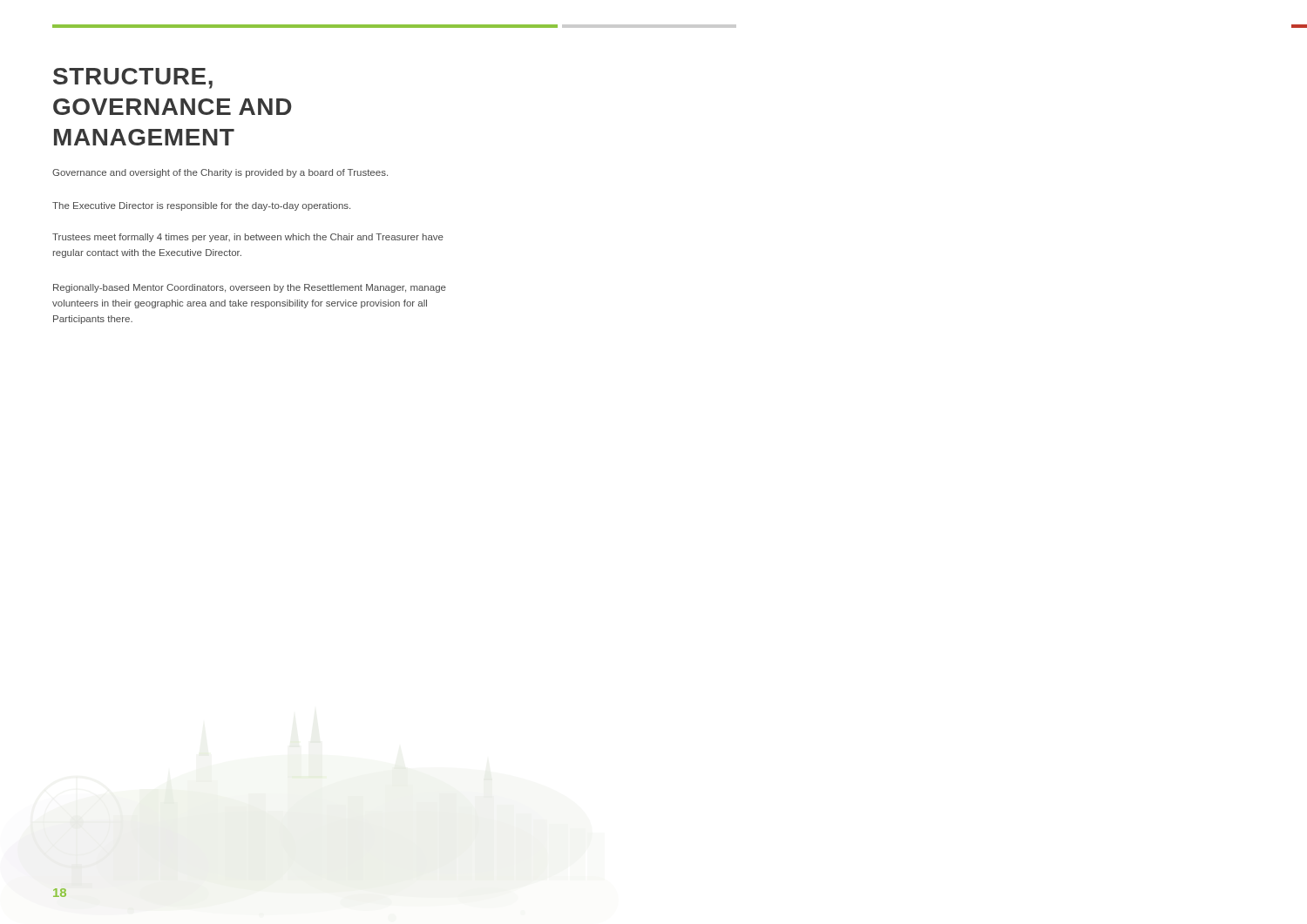
Task: Find the block starting "Trustees meet formally 4 times per"
Action: [x=248, y=245]
